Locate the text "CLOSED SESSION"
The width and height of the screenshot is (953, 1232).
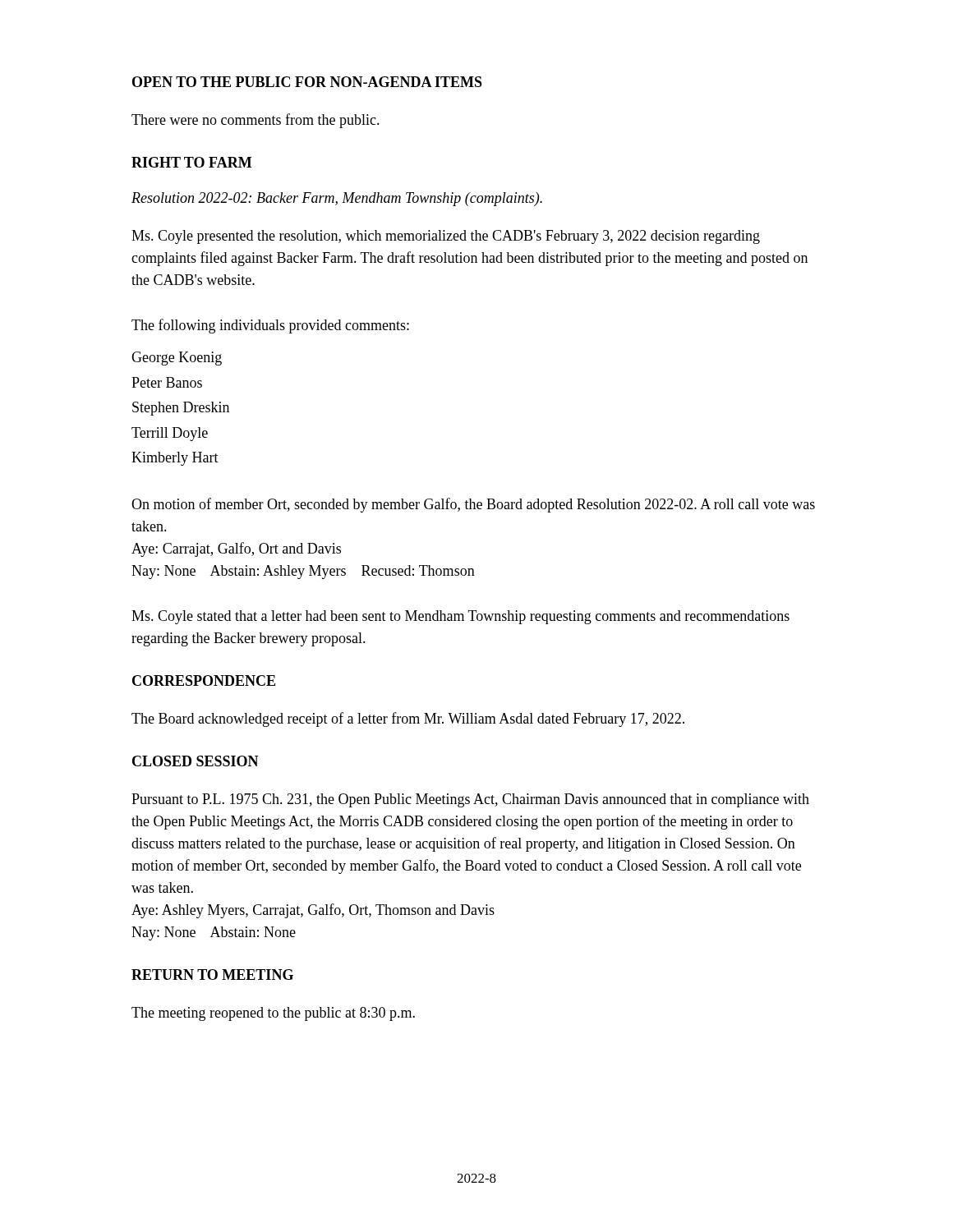[x=195, y=761]
